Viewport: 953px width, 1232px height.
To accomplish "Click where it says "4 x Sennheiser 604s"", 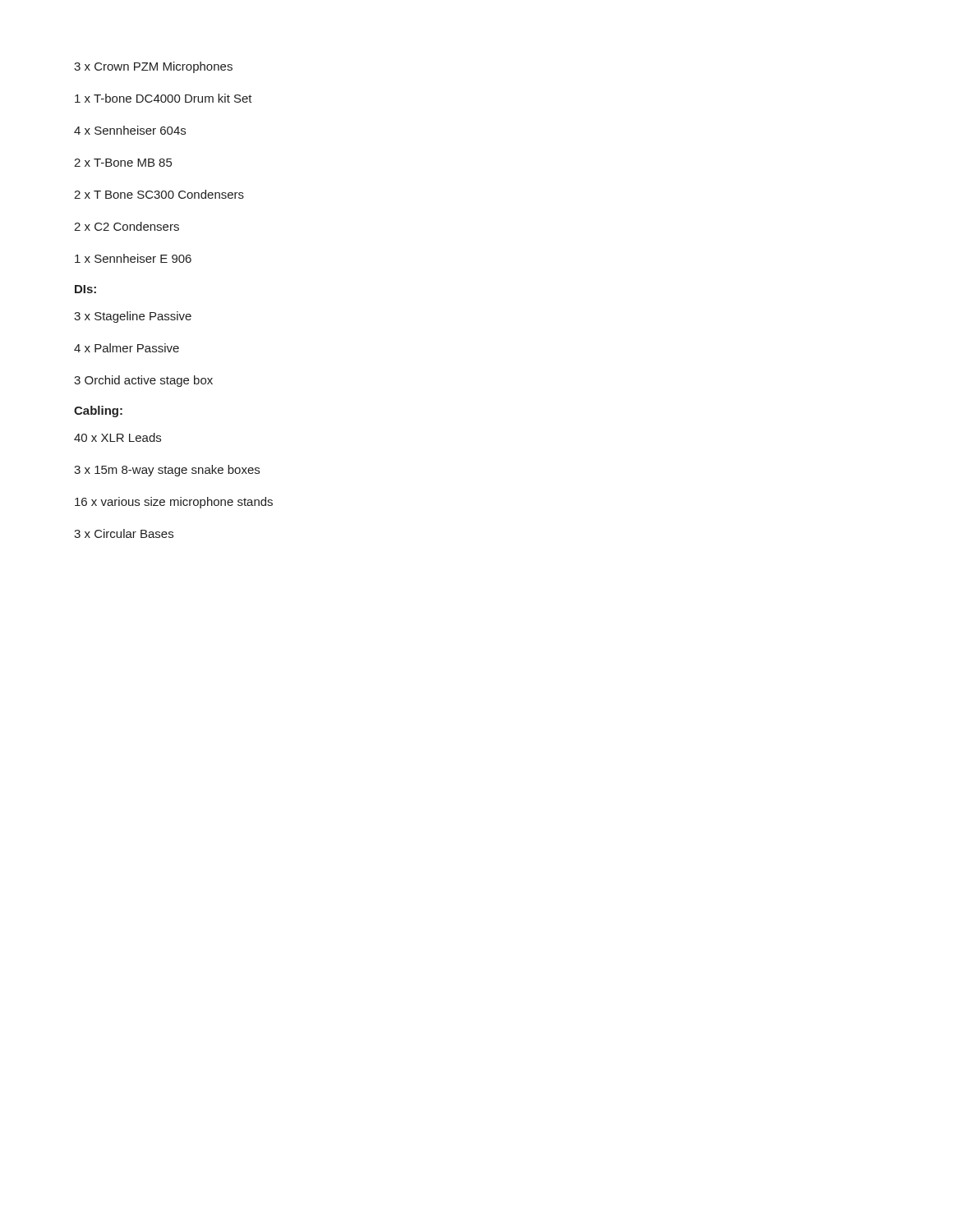I will 130,130.
